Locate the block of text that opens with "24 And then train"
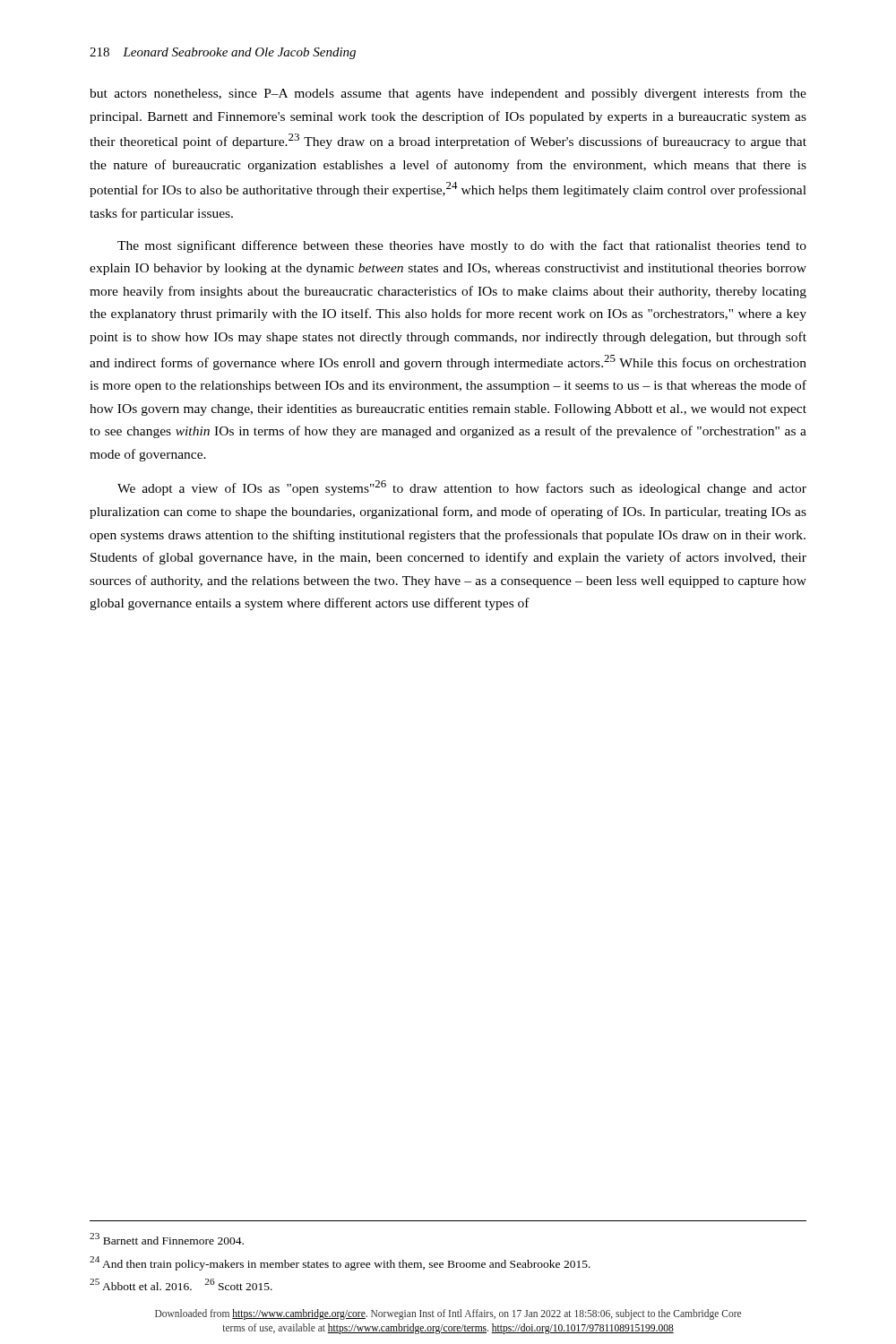The width and height of the screenshot is (896, 1344). [x=340, y=1261]
